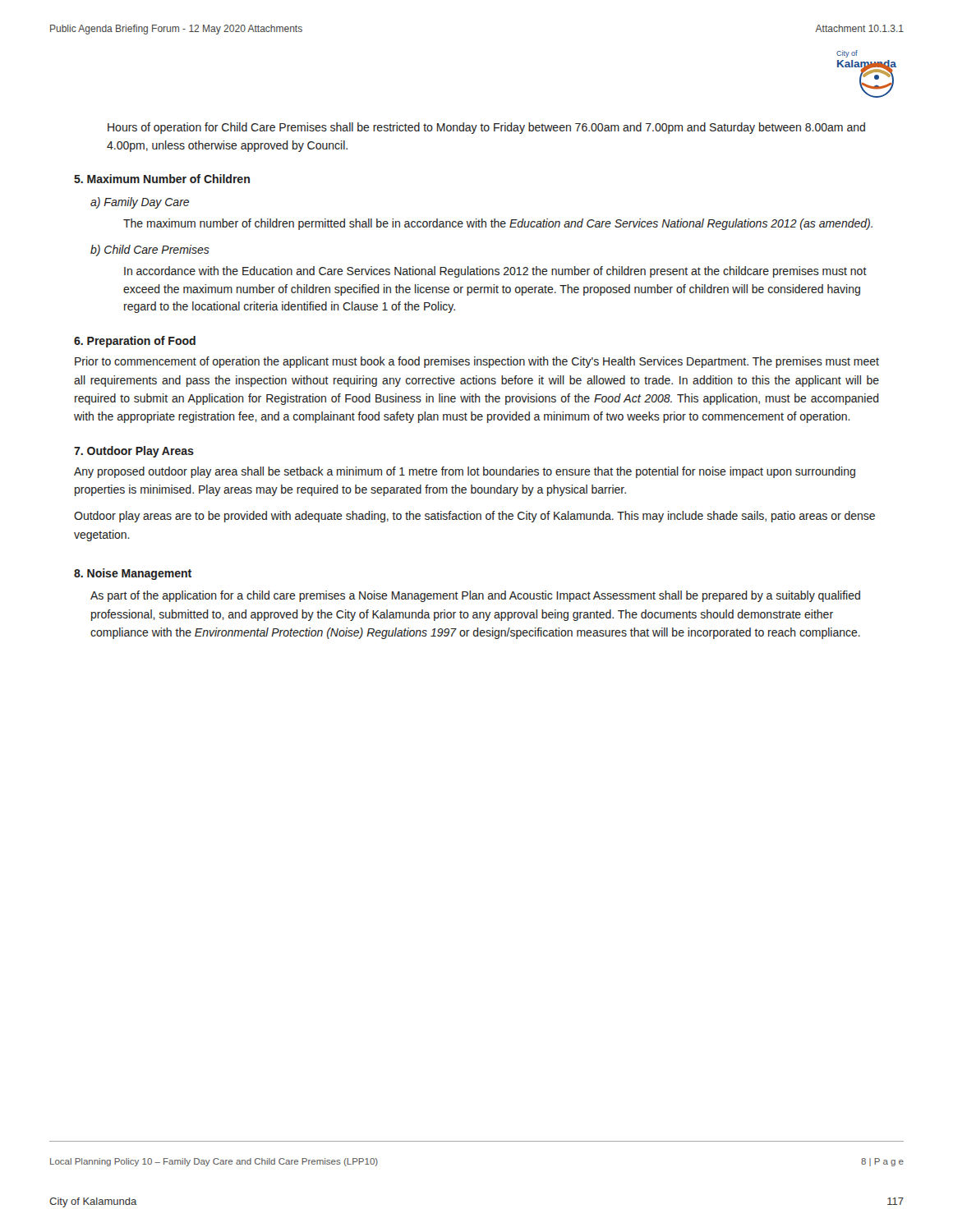Point to the text block starting "6. Preparation of Food"
953x1232 pixels.
pyautogui.click(x=135, y=341)
